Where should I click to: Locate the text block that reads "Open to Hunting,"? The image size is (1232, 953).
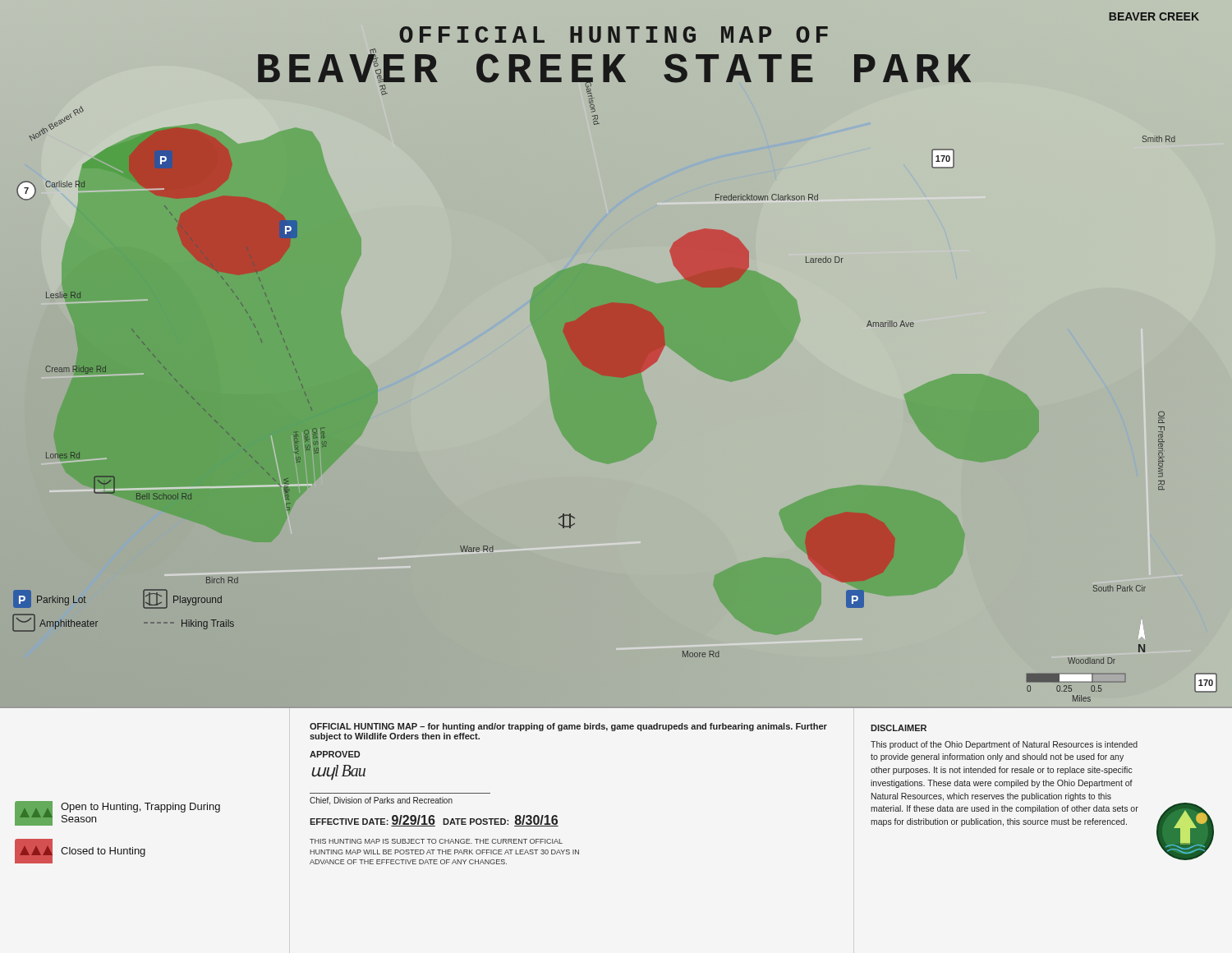coord(117,813)
